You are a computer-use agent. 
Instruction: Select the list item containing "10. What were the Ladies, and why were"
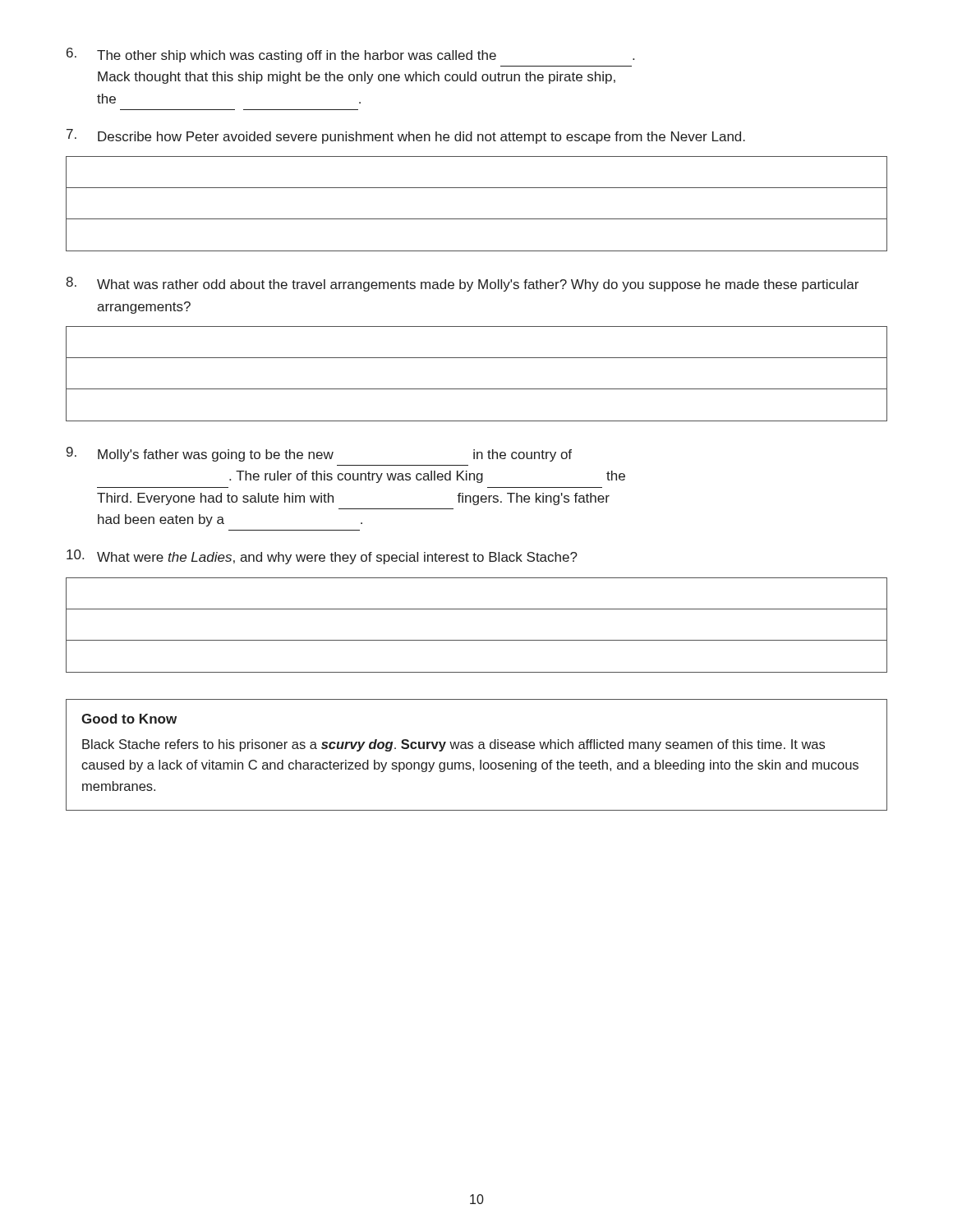click(x=476, y=558)
